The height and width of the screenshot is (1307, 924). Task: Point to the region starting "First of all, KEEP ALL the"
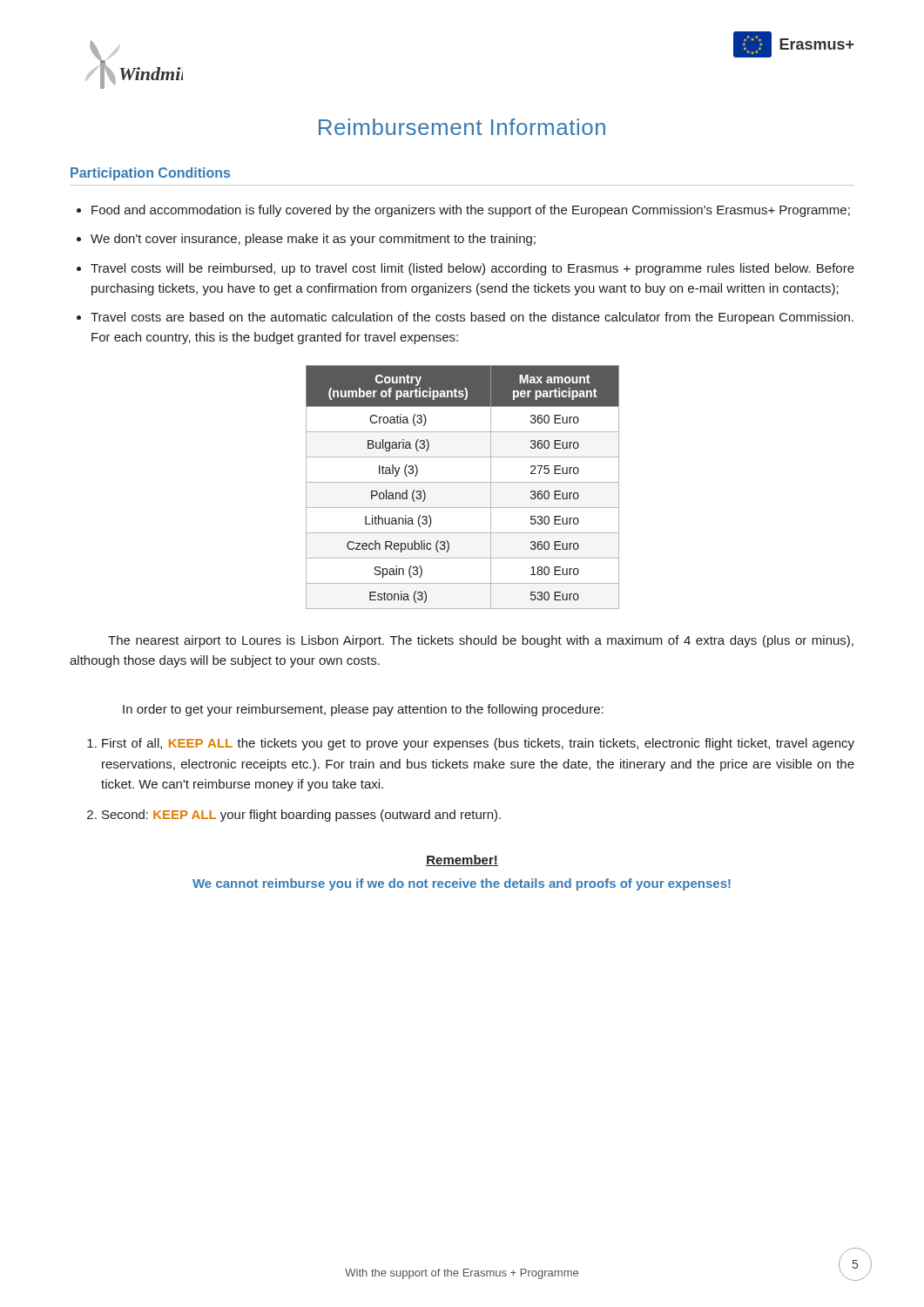coord(478,763)
